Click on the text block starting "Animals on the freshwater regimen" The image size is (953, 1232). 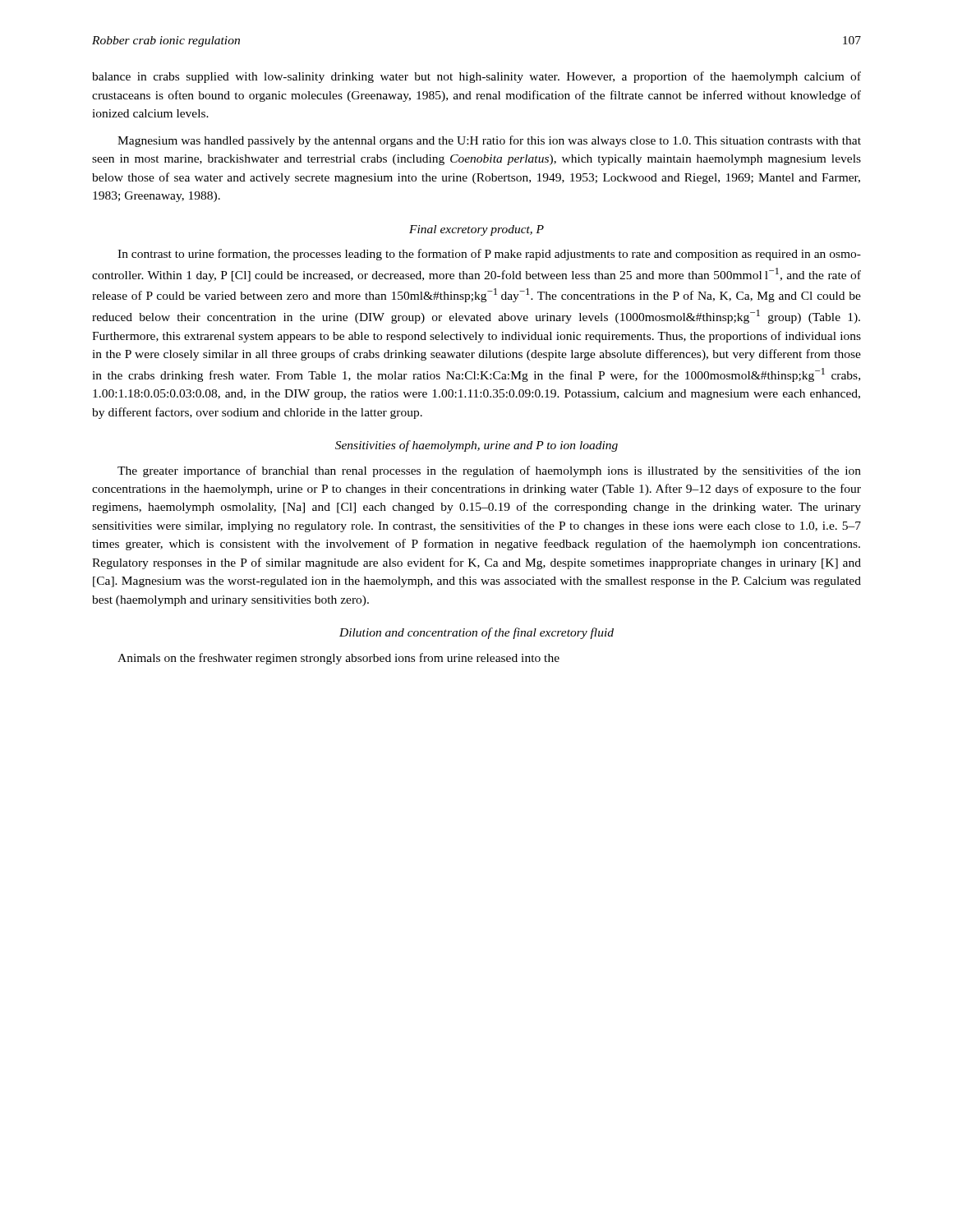[x=339, y=657]
